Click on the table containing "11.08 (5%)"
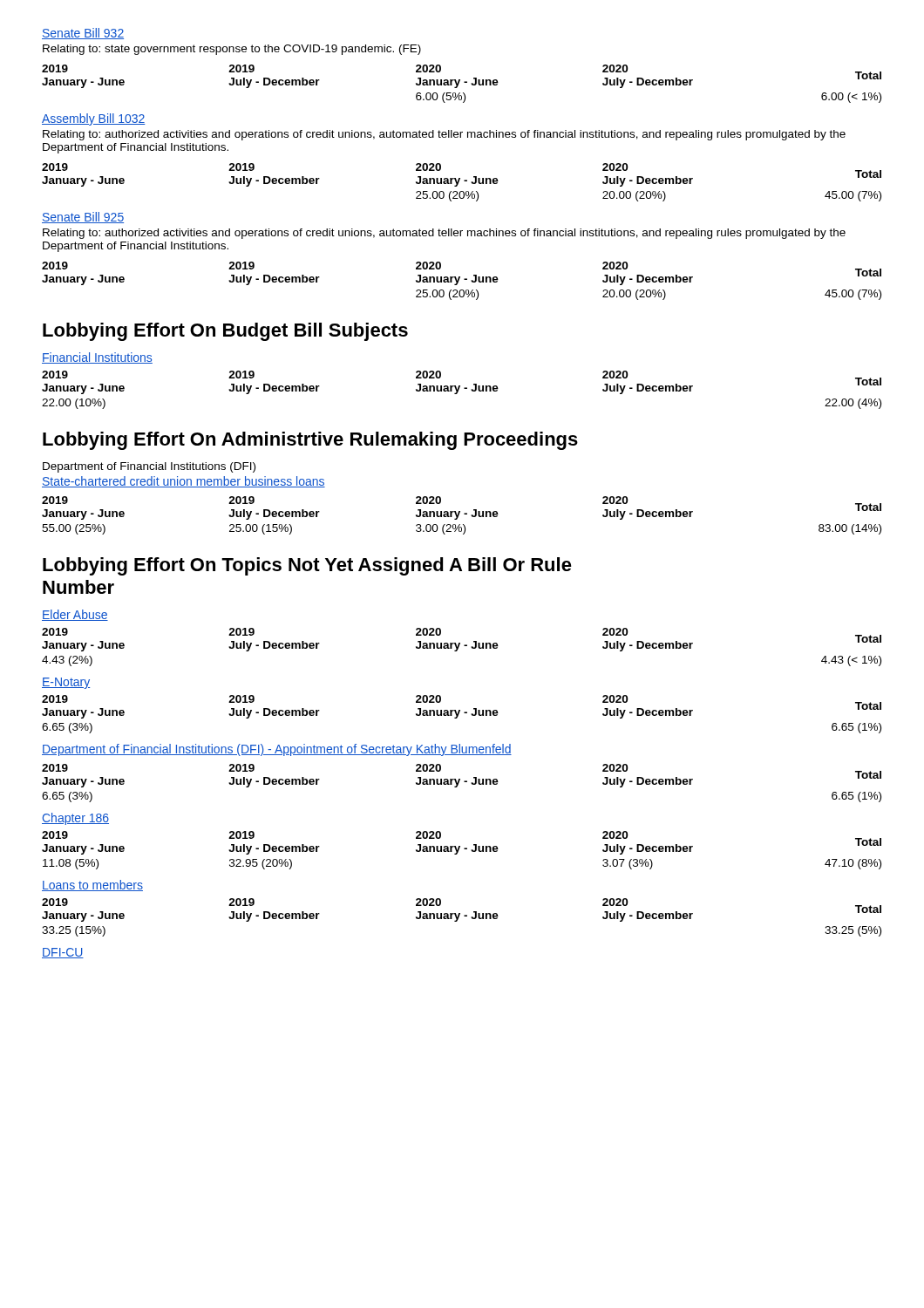This screenshot has height=1308, width=924. pos(462,848)
